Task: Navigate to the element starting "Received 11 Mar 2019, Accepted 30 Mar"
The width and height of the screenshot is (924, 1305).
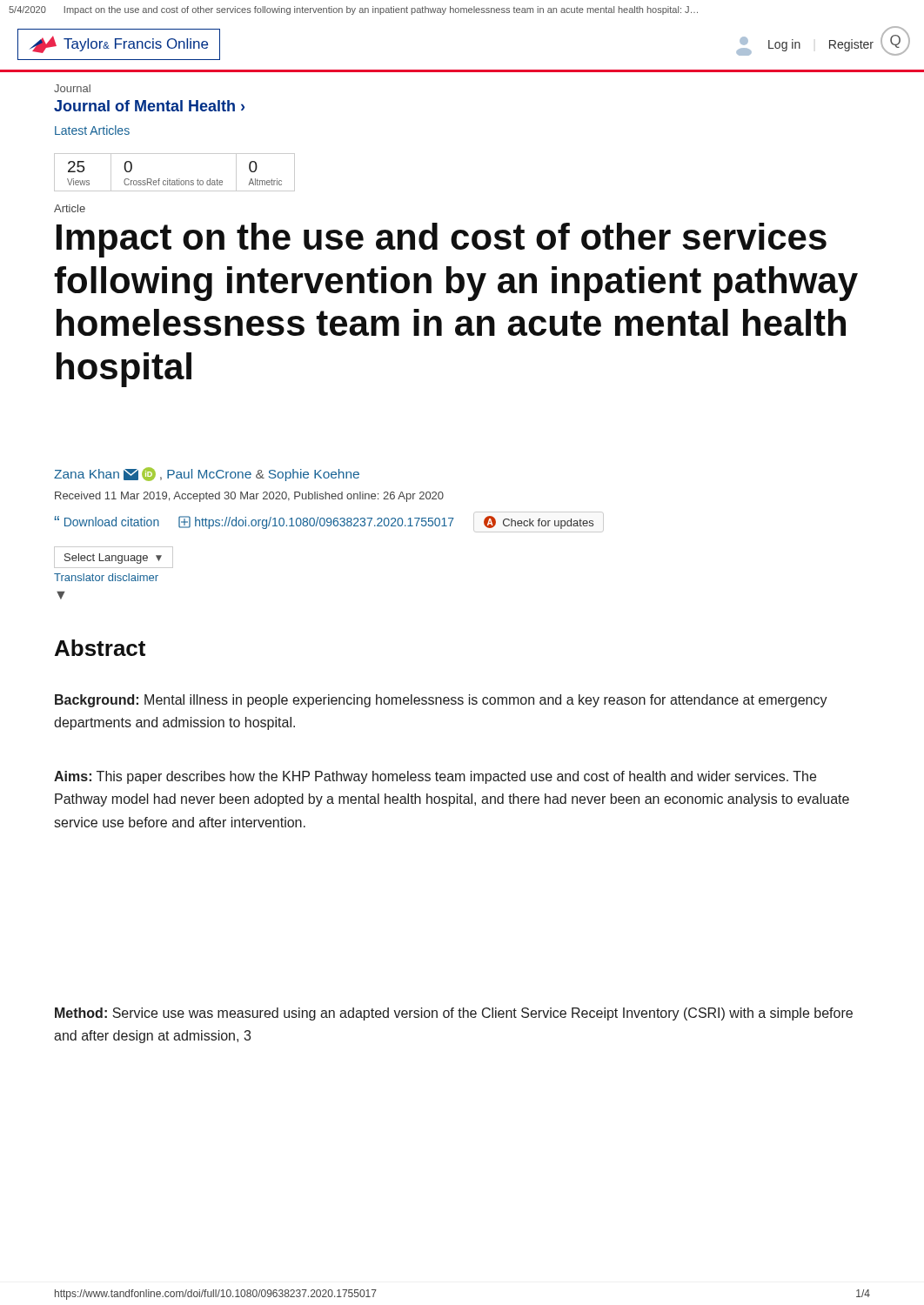Action: [x=249, y=496]
